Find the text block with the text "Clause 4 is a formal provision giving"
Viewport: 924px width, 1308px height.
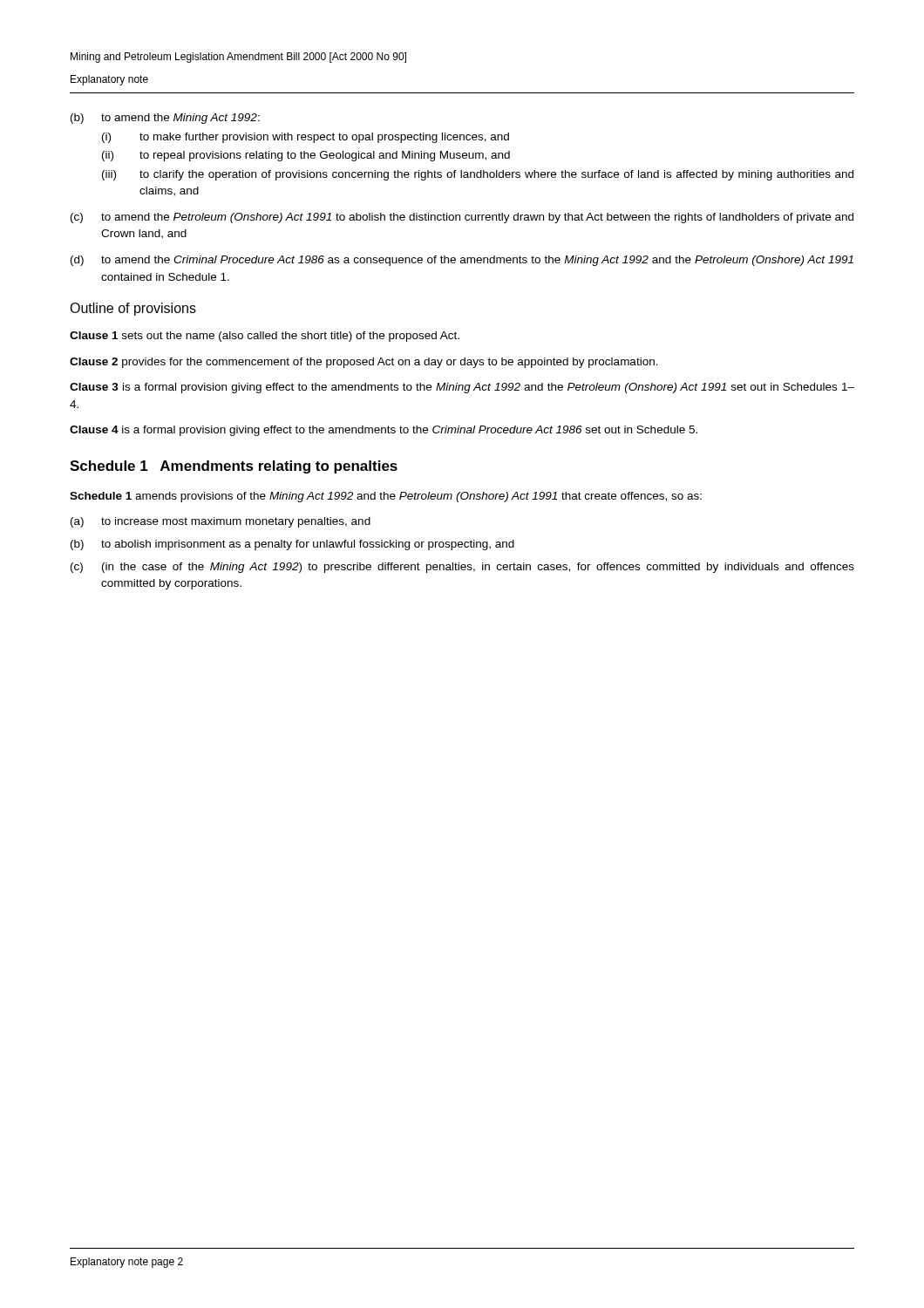(384, 430)
